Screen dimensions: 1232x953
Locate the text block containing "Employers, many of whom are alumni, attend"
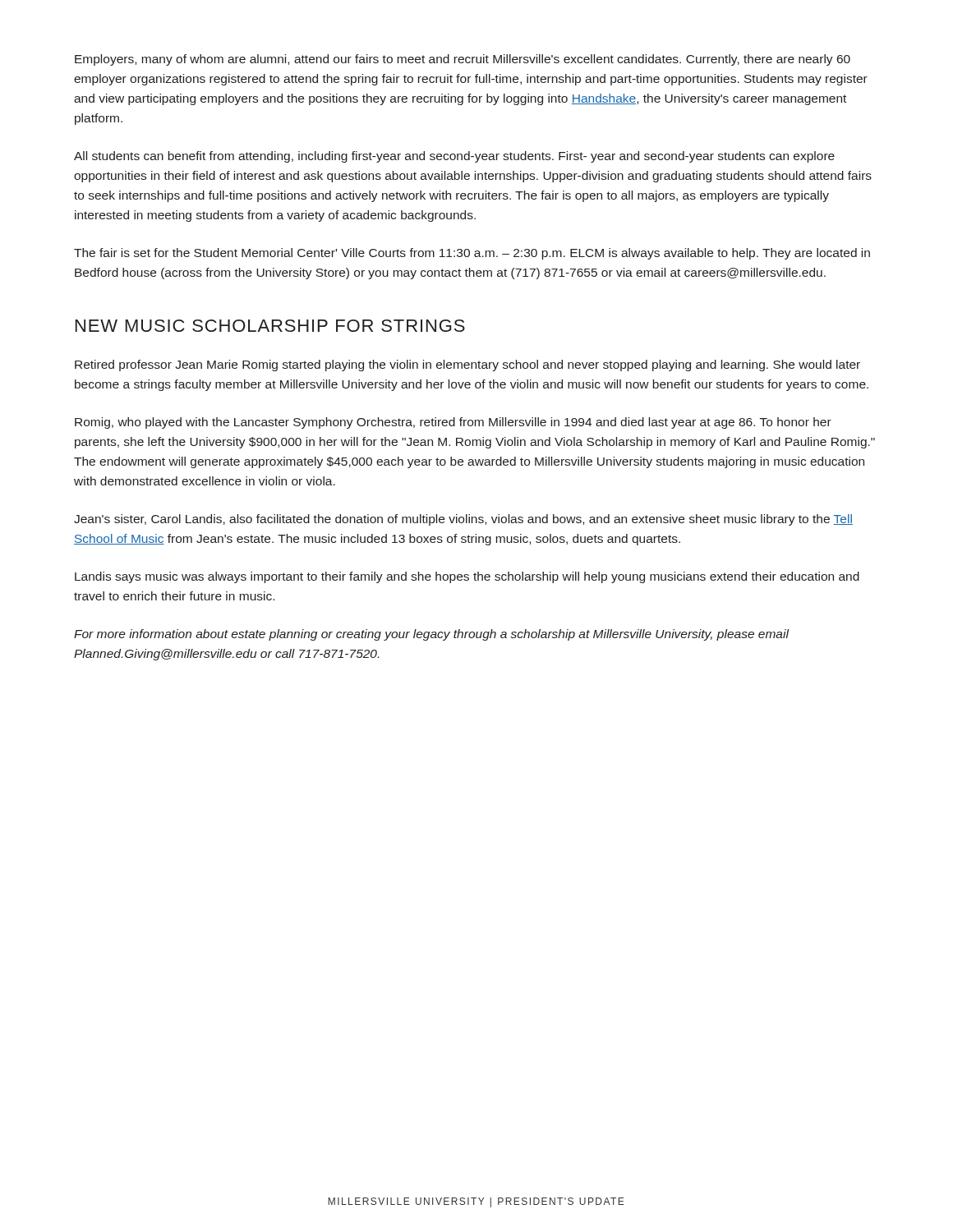pos(471,88)
